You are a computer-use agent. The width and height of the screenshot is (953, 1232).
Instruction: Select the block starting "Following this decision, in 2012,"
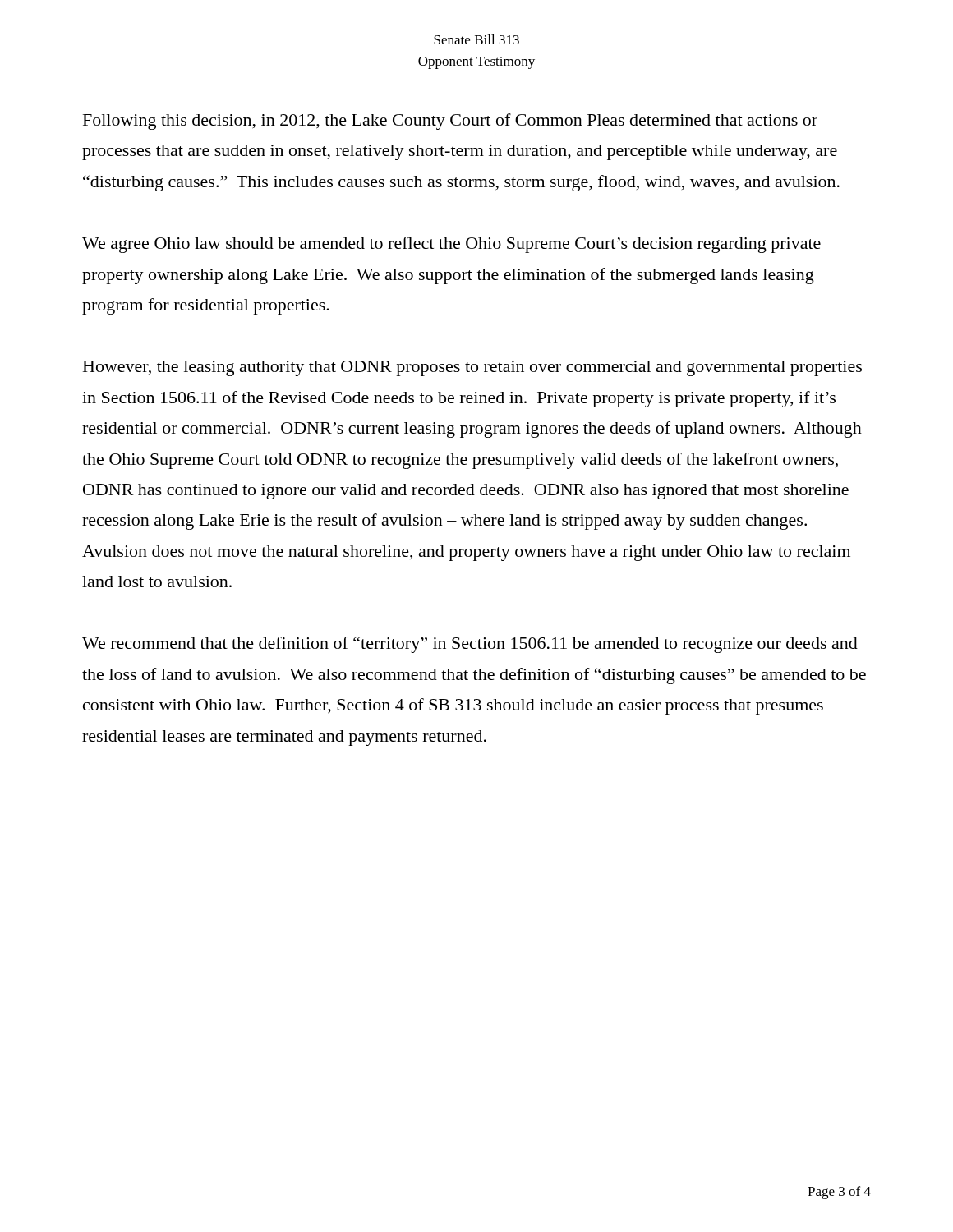[461, 150]
